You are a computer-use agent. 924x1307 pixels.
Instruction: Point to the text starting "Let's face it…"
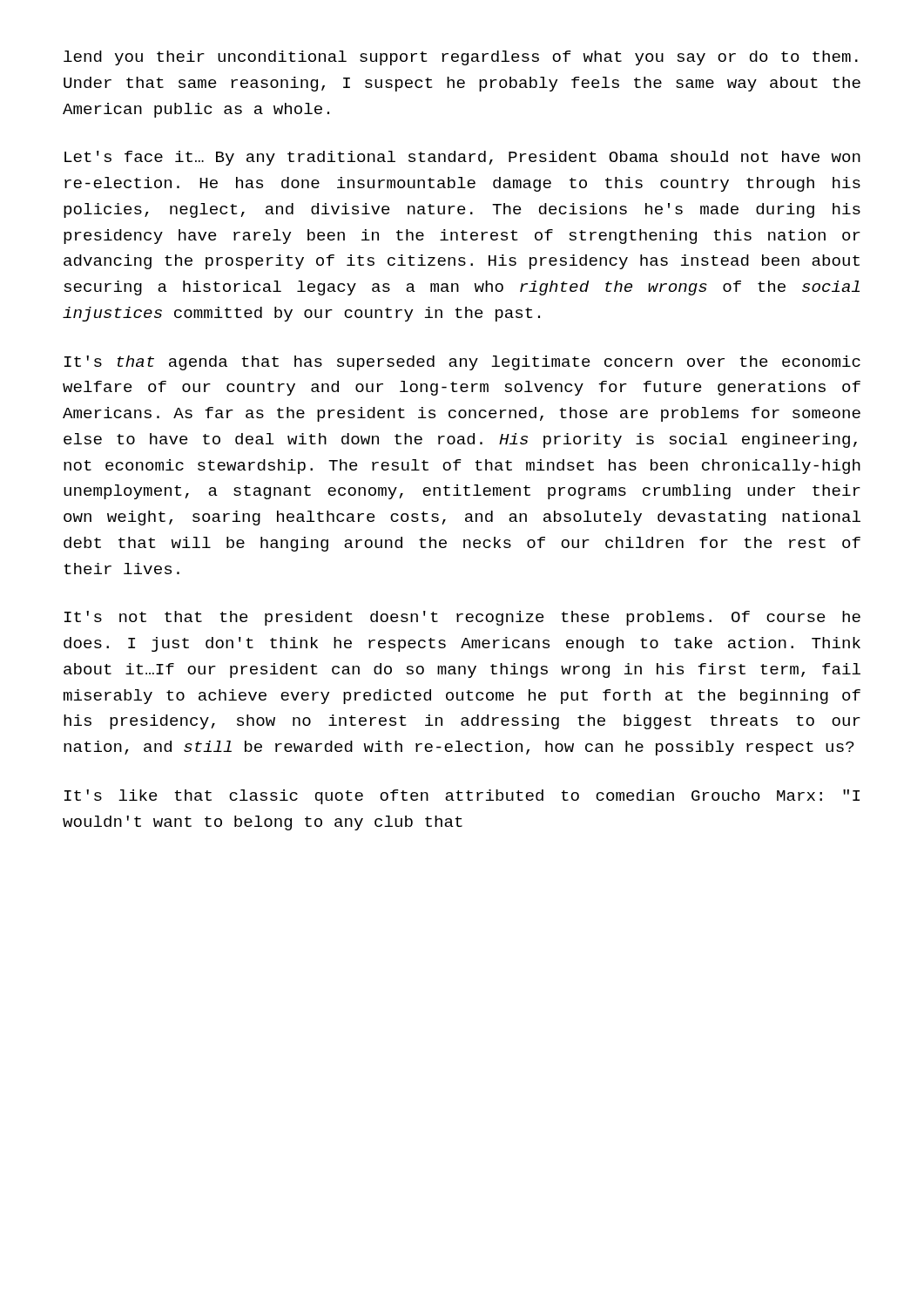coord(462,236)
